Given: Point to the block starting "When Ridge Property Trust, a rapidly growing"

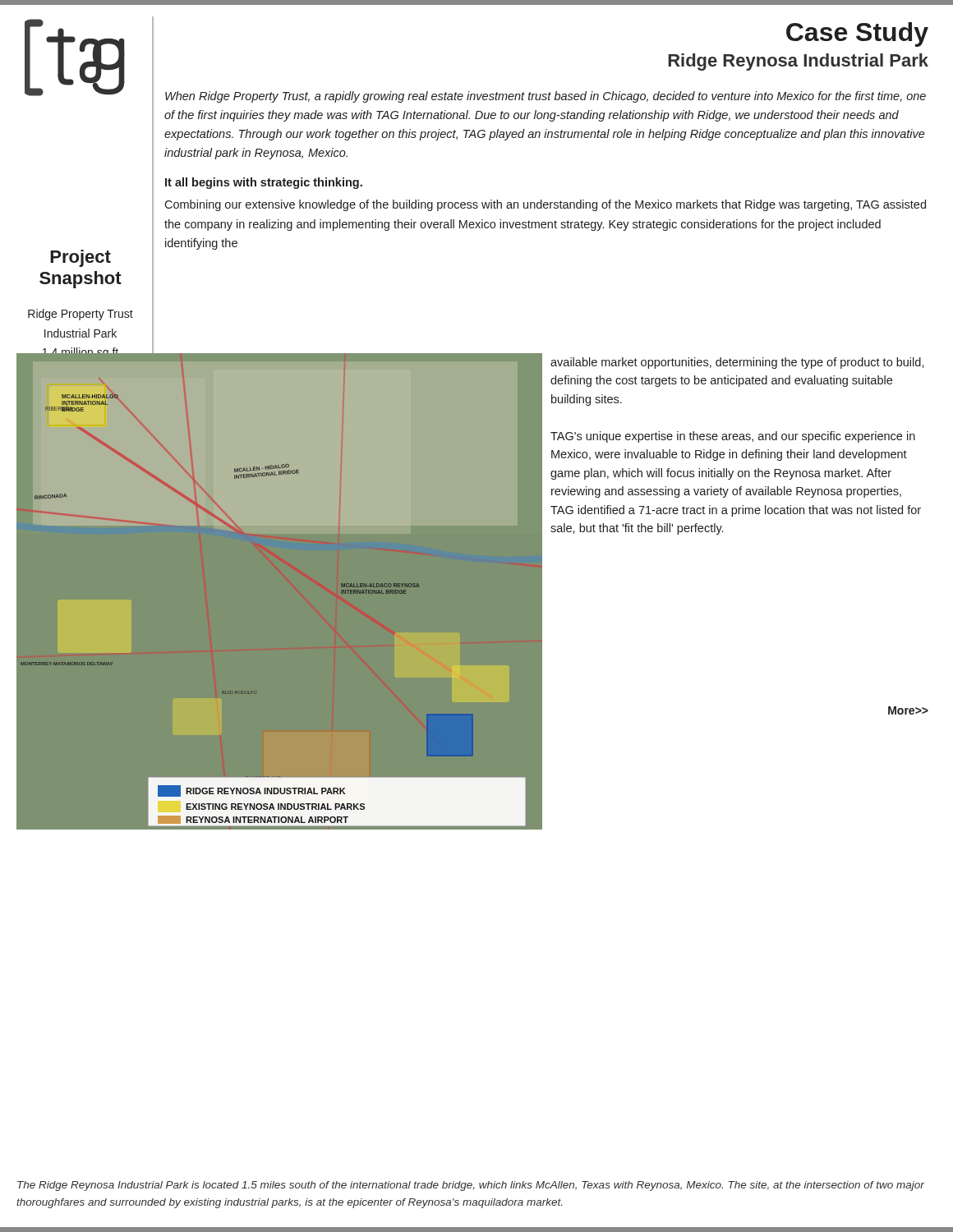Looking at the screenshot, I should pyautogui.click(x=545, y=124).
